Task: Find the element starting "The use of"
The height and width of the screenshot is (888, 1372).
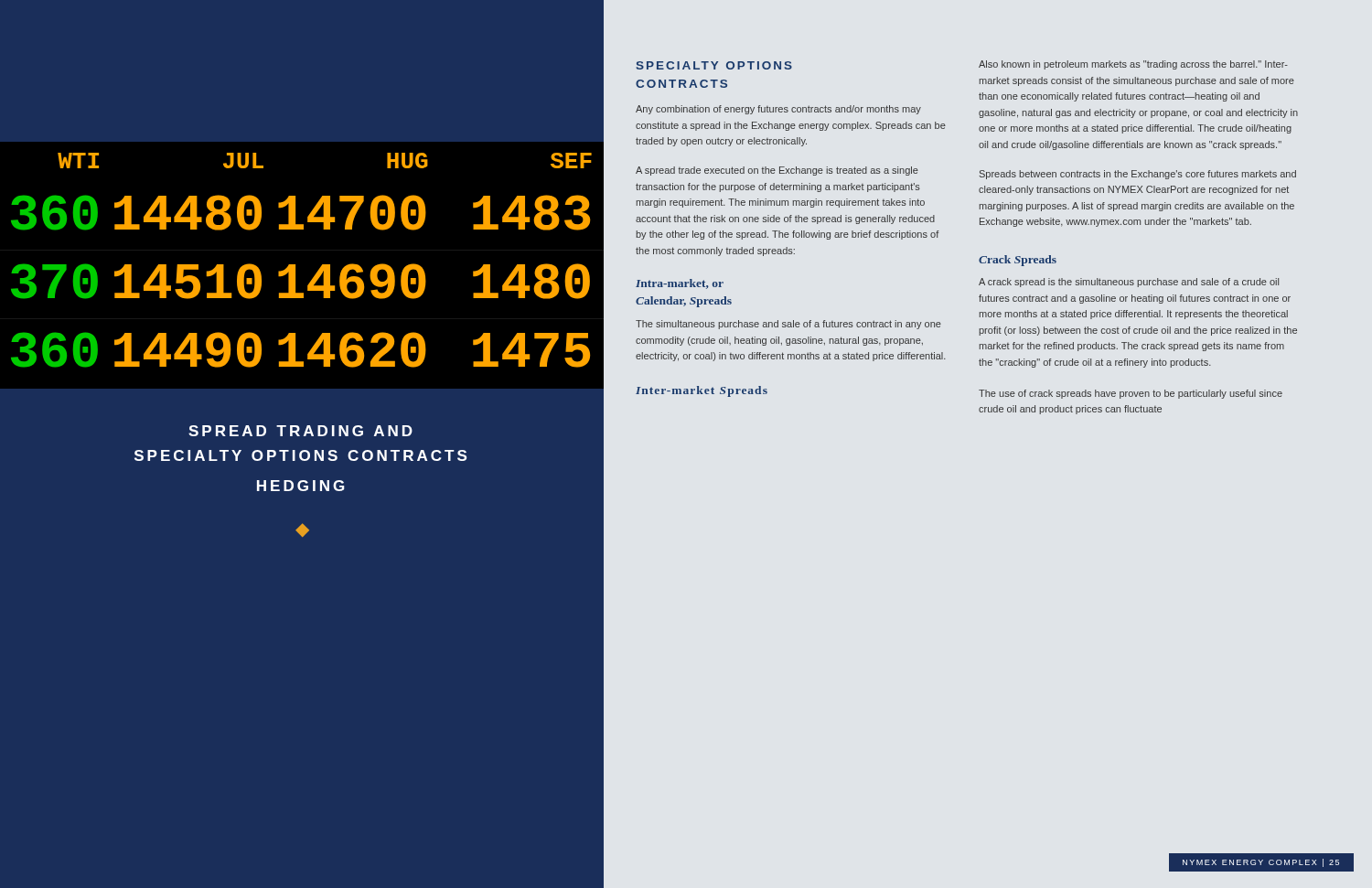Action: 1131,401
